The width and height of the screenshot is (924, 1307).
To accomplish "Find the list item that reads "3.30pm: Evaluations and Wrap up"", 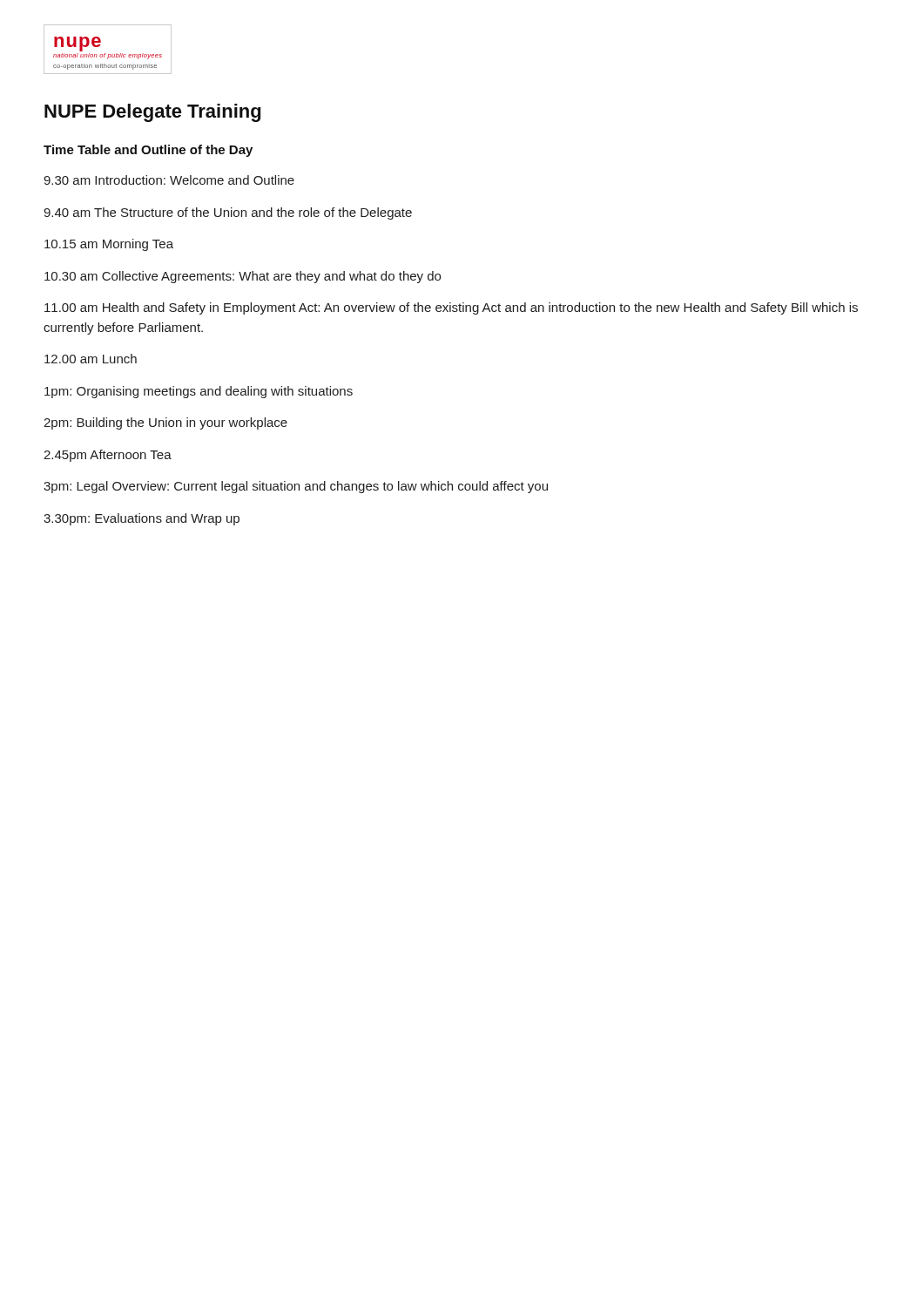I will (142, 518).
